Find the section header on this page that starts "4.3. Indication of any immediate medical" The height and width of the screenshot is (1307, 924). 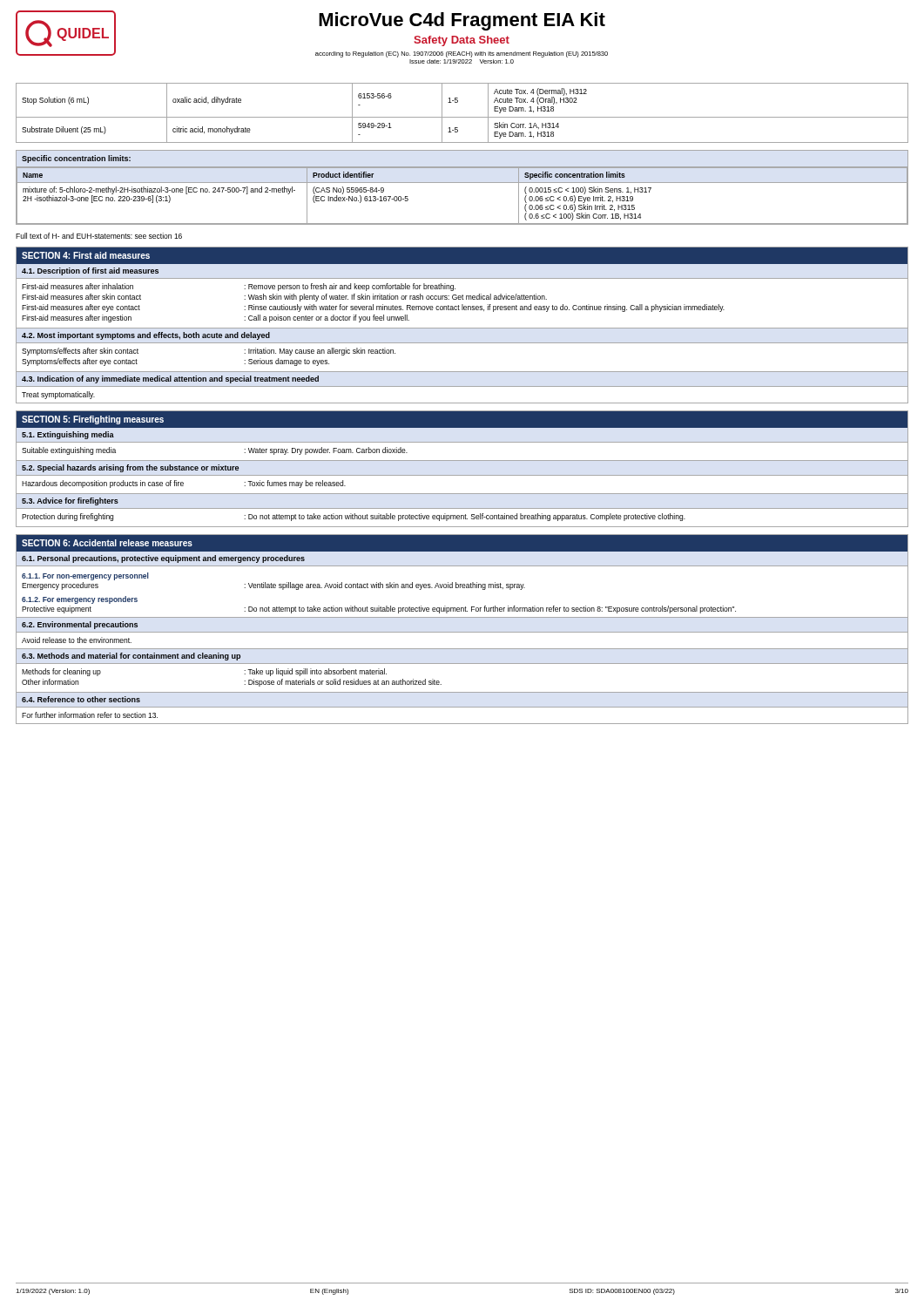coord(171,379)
